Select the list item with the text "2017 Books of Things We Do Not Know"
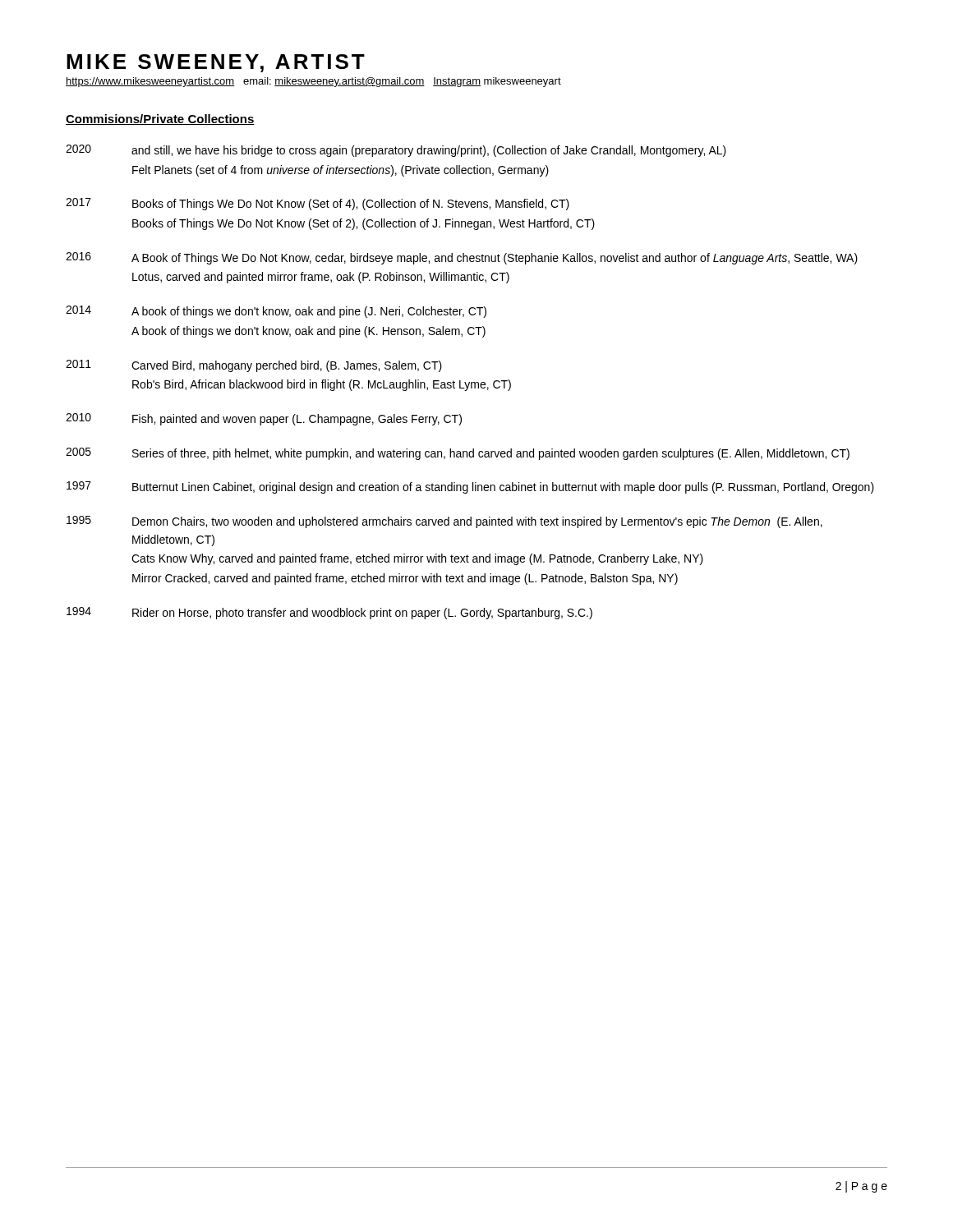This screenshot has width=953, height=1232. [476, 215]
